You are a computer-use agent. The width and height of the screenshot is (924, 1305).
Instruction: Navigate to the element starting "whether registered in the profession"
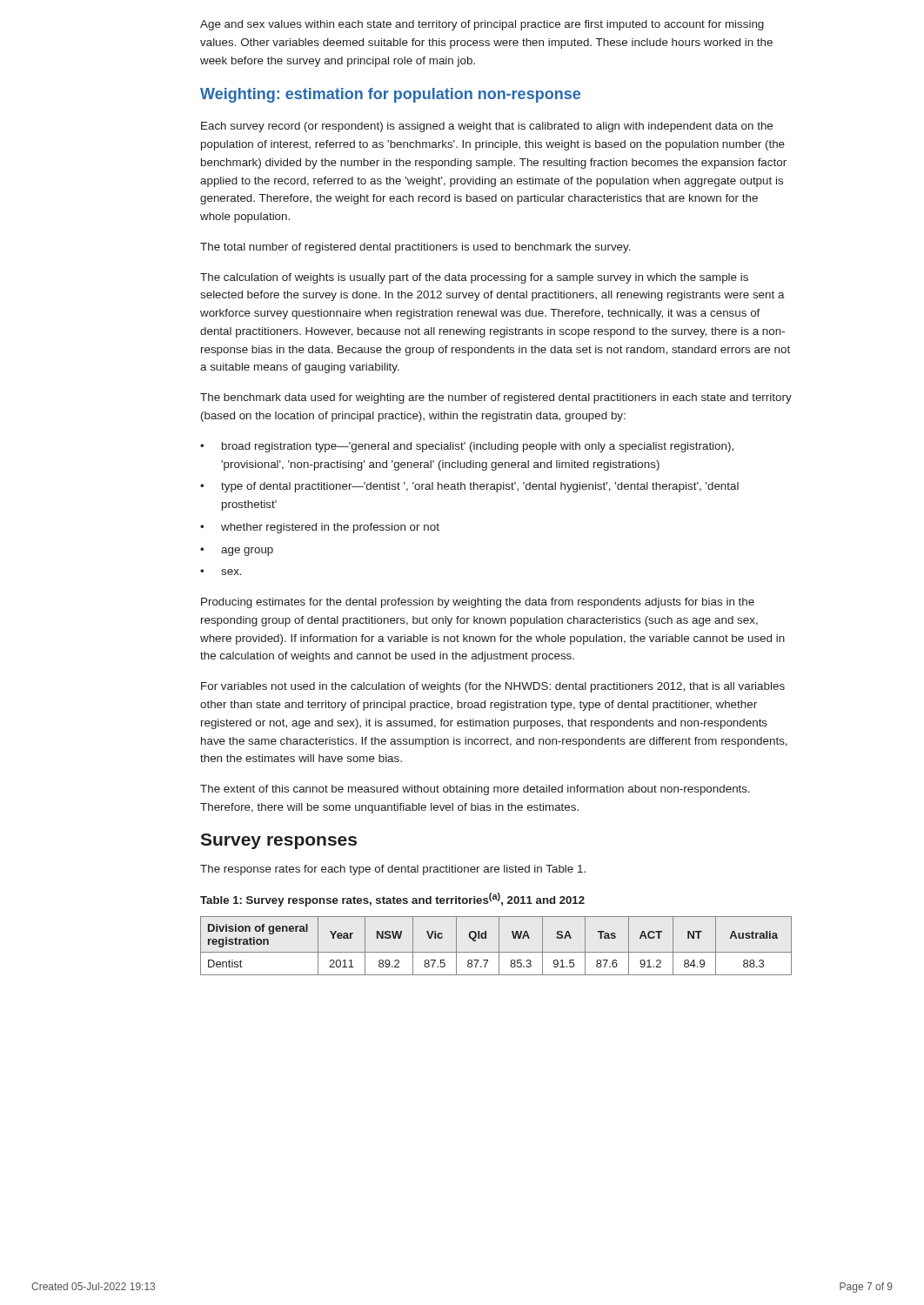point(330,528)
